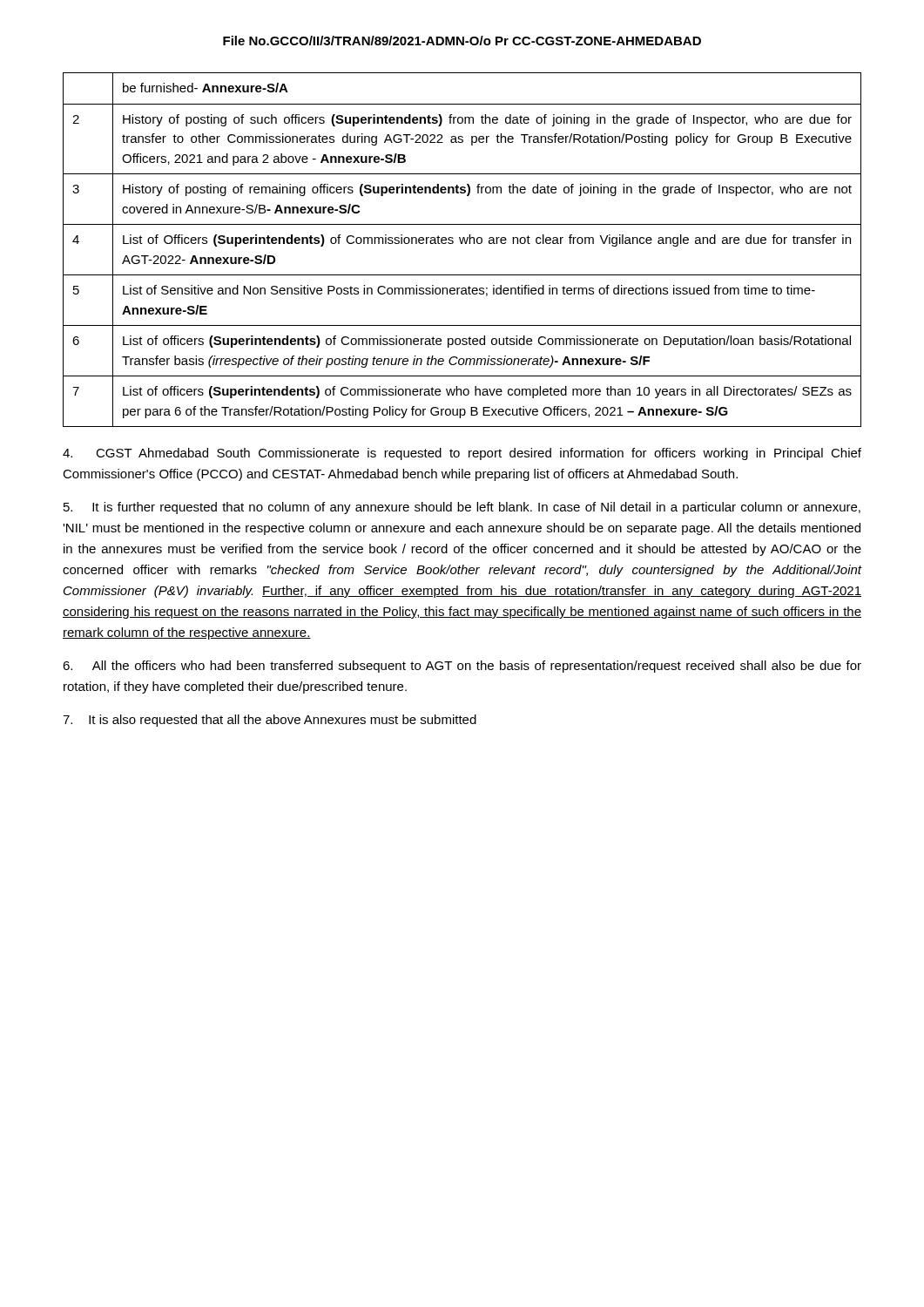This screenshot has width=924, height=1307.
Task: Select the passage starting "All the officers who had been transferred"
Action: (462, 676)
